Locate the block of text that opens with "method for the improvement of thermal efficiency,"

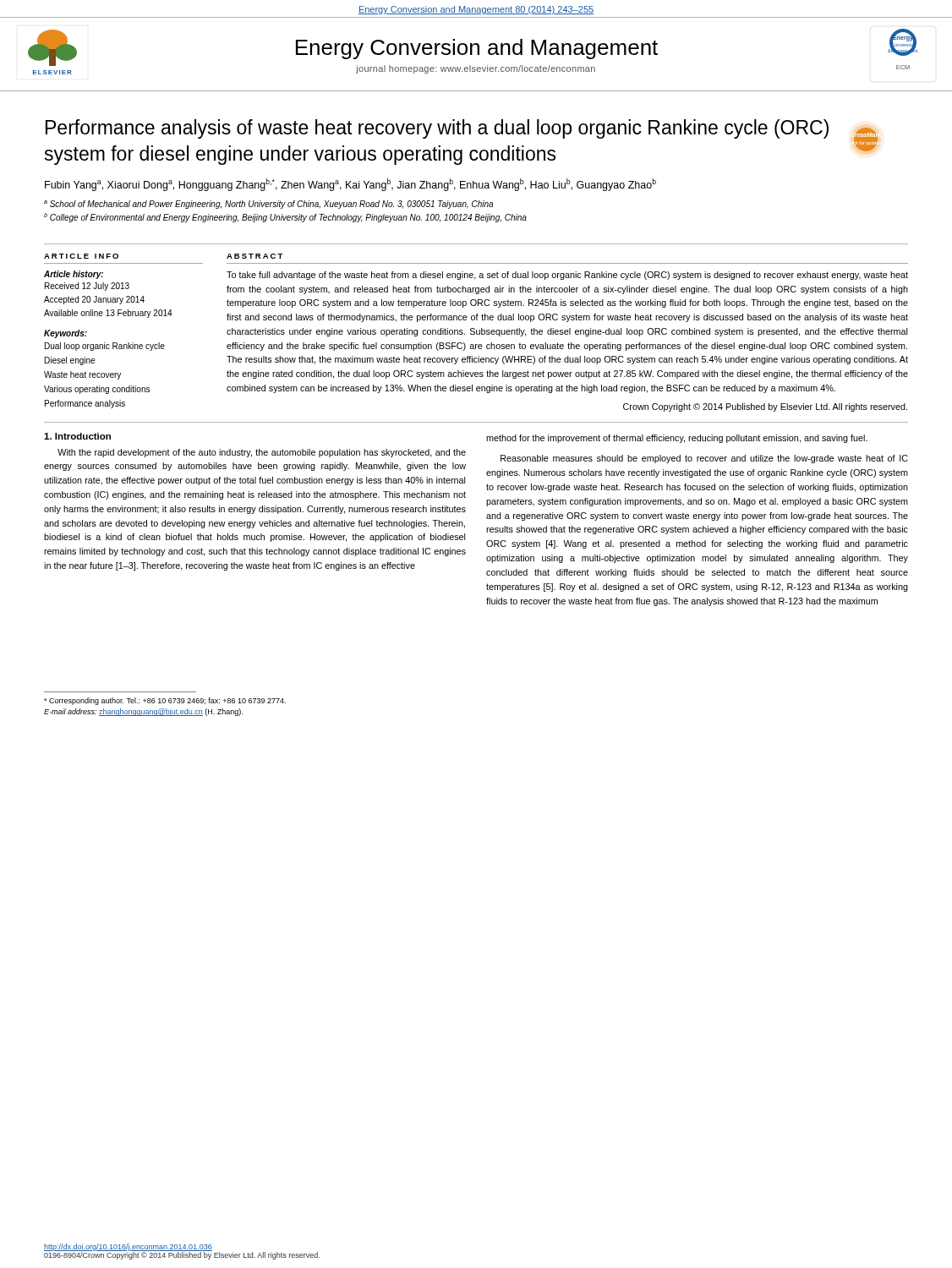(x=697, y=519)
